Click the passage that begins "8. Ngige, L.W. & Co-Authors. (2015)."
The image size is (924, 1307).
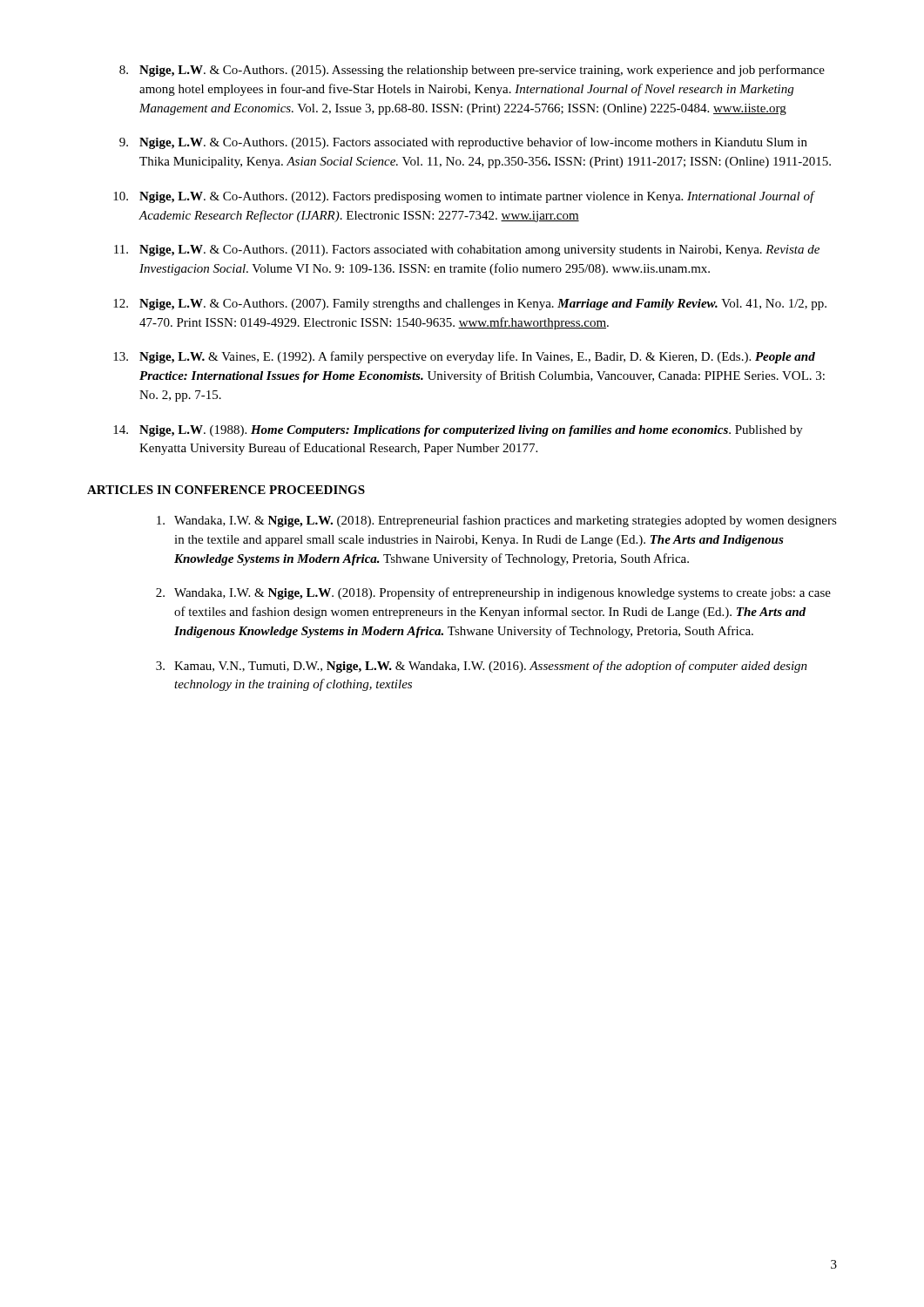coord(462,89)
